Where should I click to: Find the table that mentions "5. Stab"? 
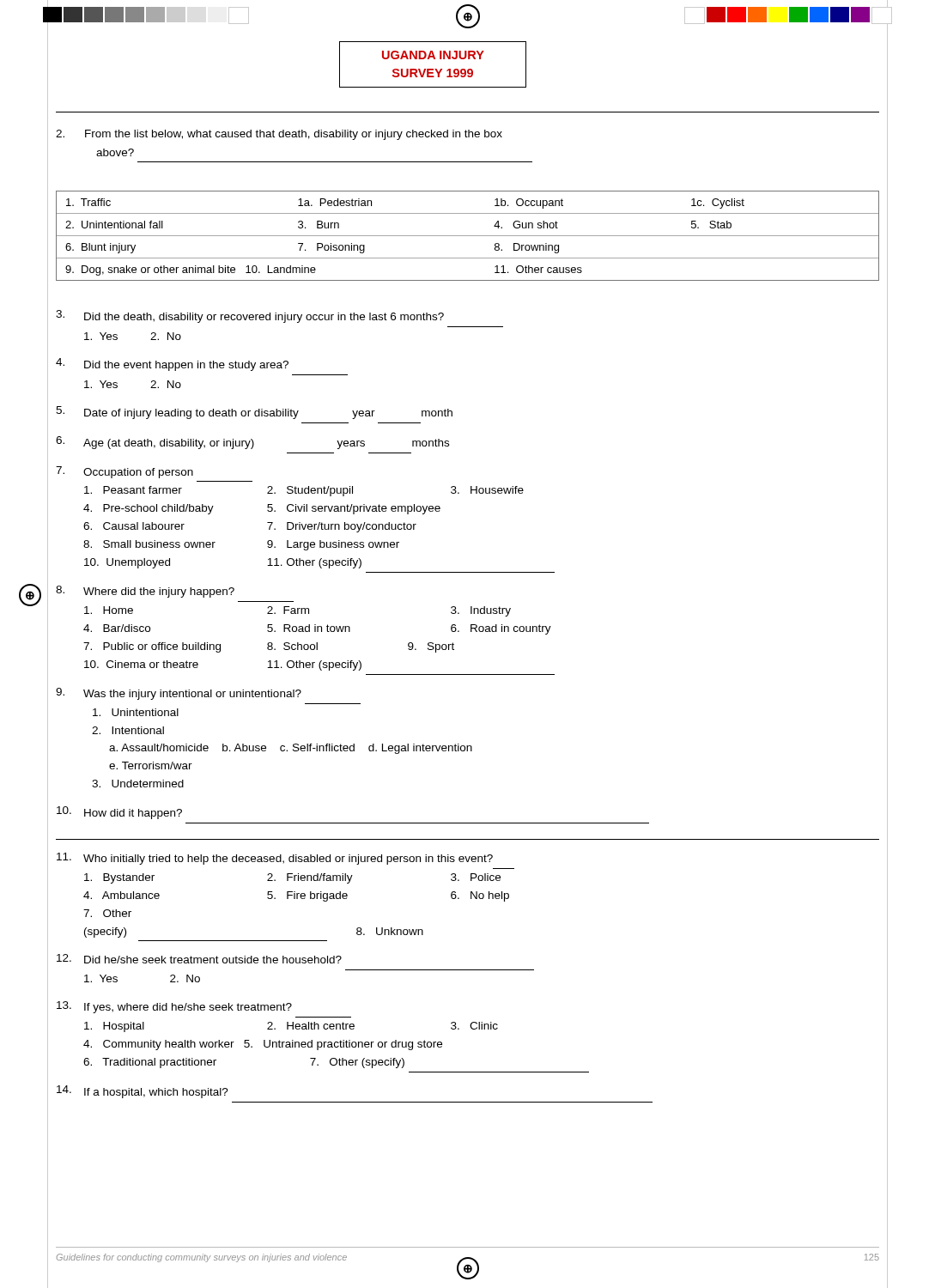[x=468, y=236]
